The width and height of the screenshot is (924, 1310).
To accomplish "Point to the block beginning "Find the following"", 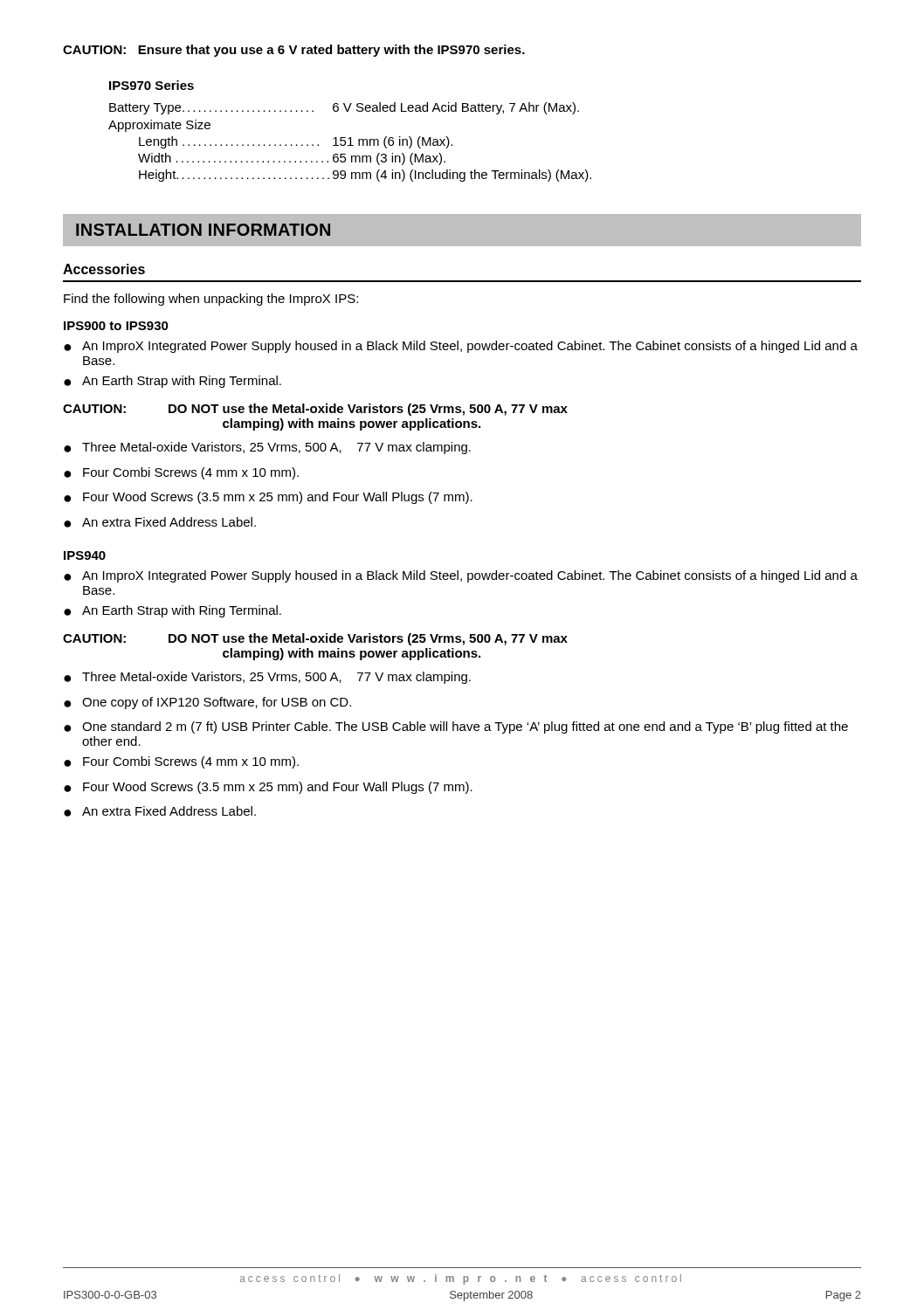I will tap(211, 298).
